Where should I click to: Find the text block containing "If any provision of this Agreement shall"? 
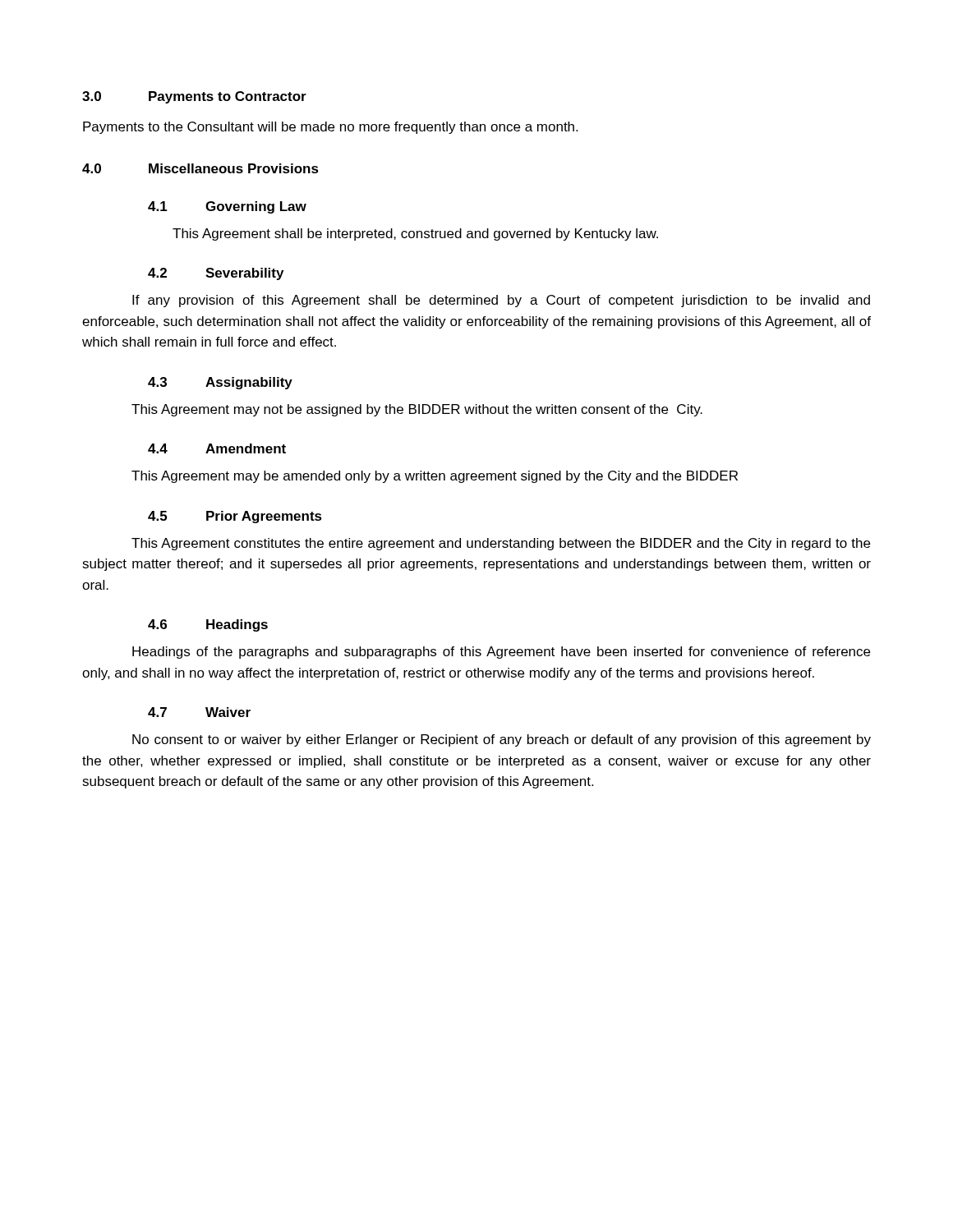tap(476, 321)
